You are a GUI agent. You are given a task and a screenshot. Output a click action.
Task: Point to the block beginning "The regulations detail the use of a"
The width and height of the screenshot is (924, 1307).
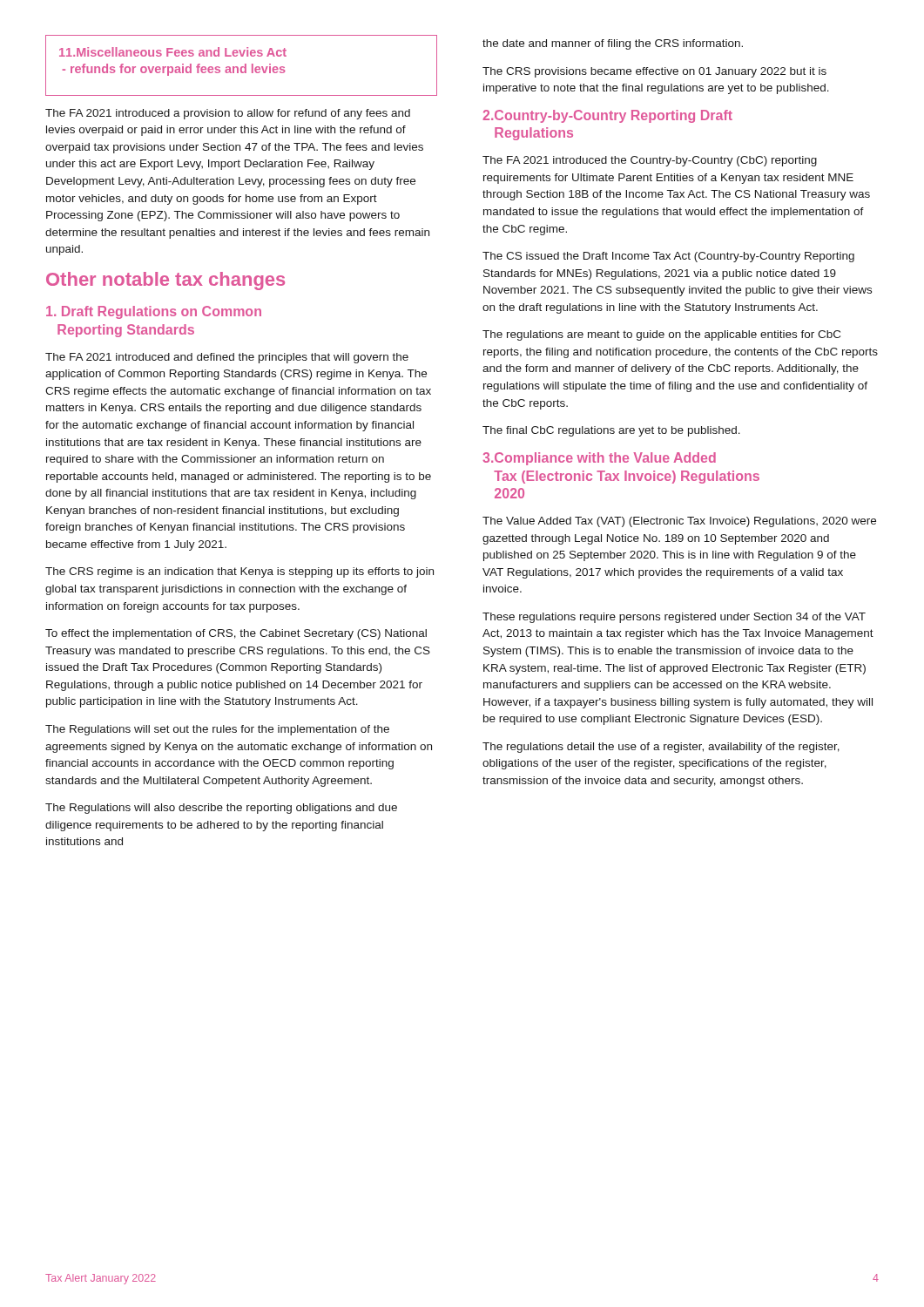(661, 763)
